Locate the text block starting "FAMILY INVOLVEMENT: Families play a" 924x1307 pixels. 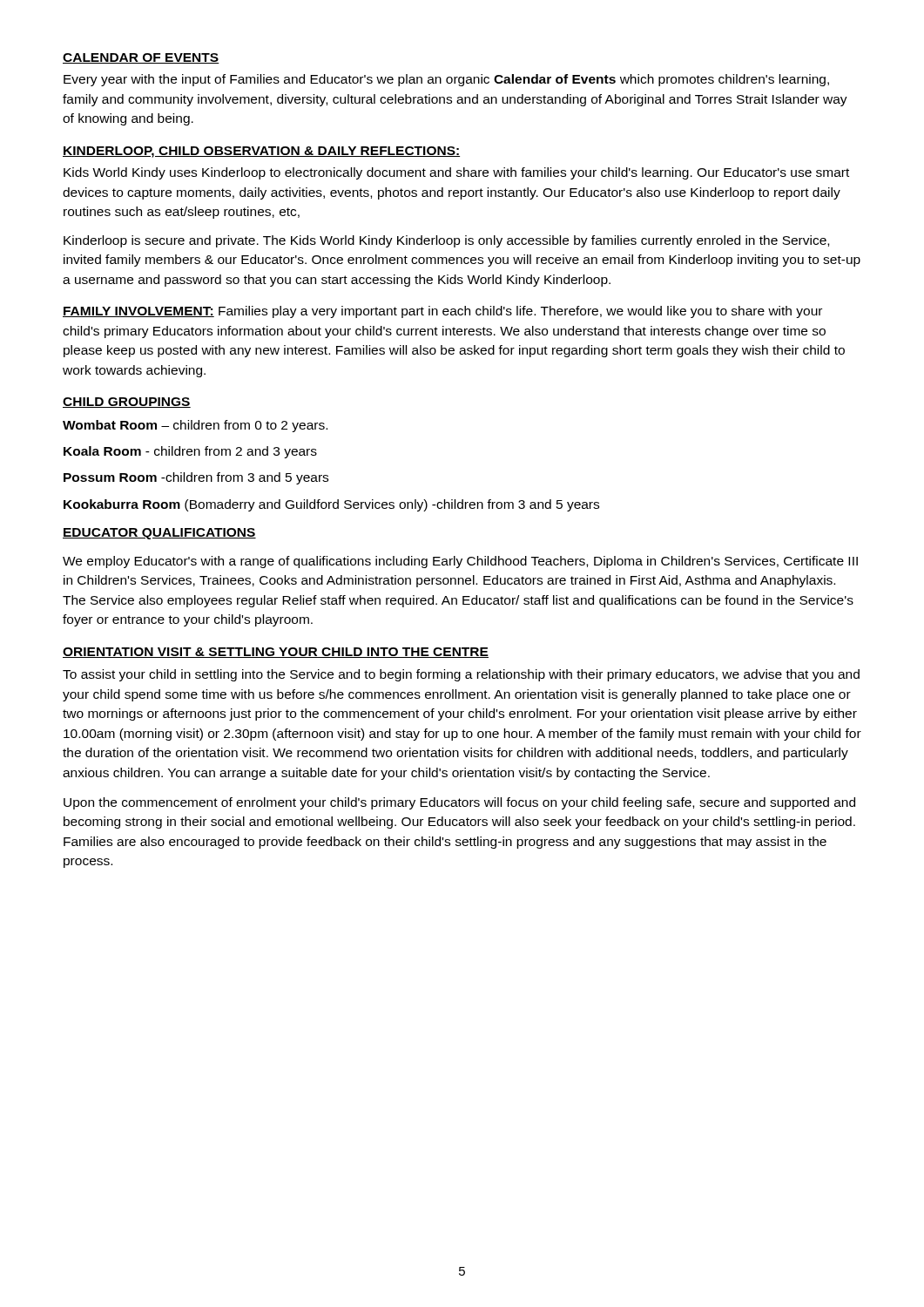pos(454,340)
